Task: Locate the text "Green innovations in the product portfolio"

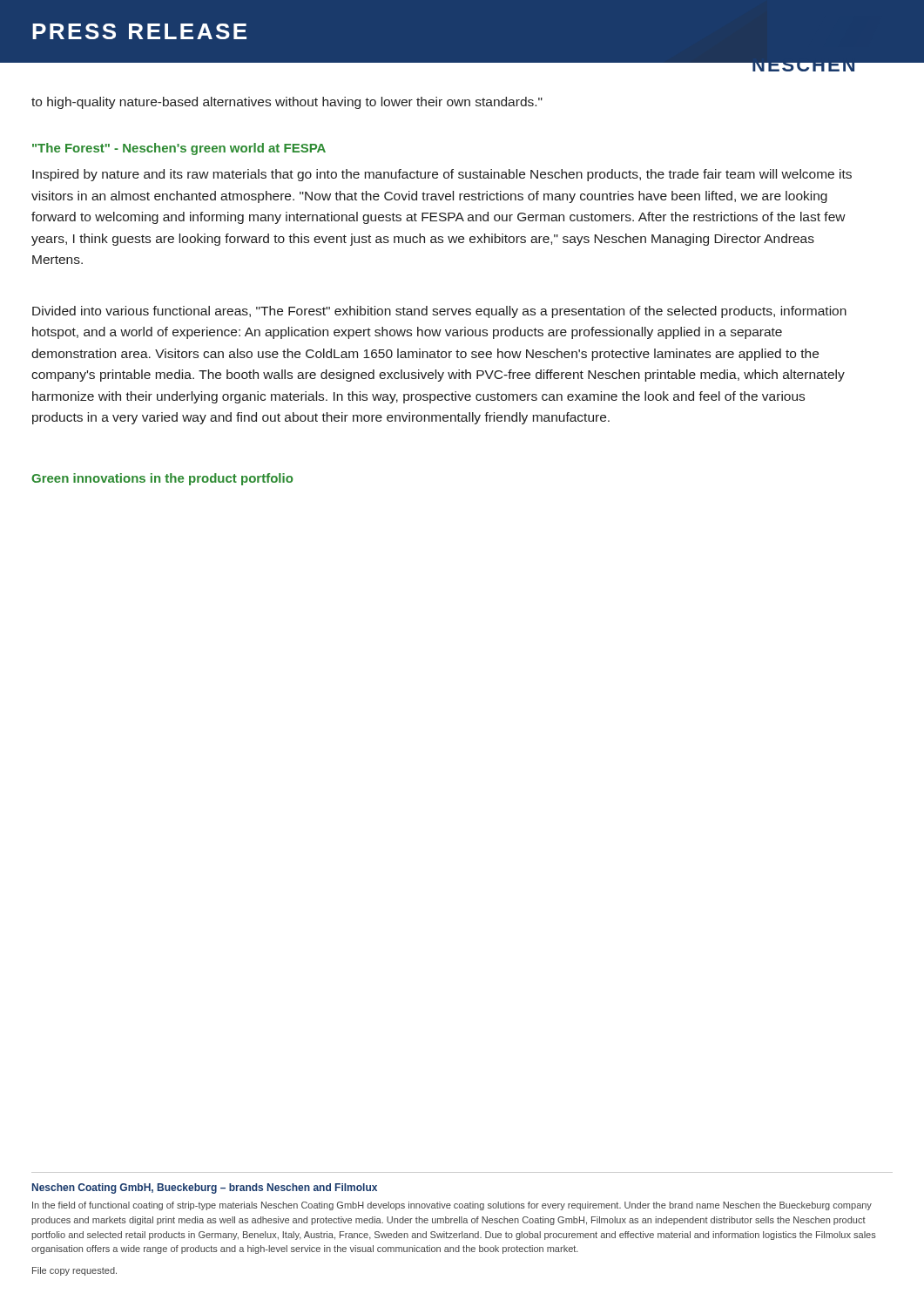Action: [162, 478]
